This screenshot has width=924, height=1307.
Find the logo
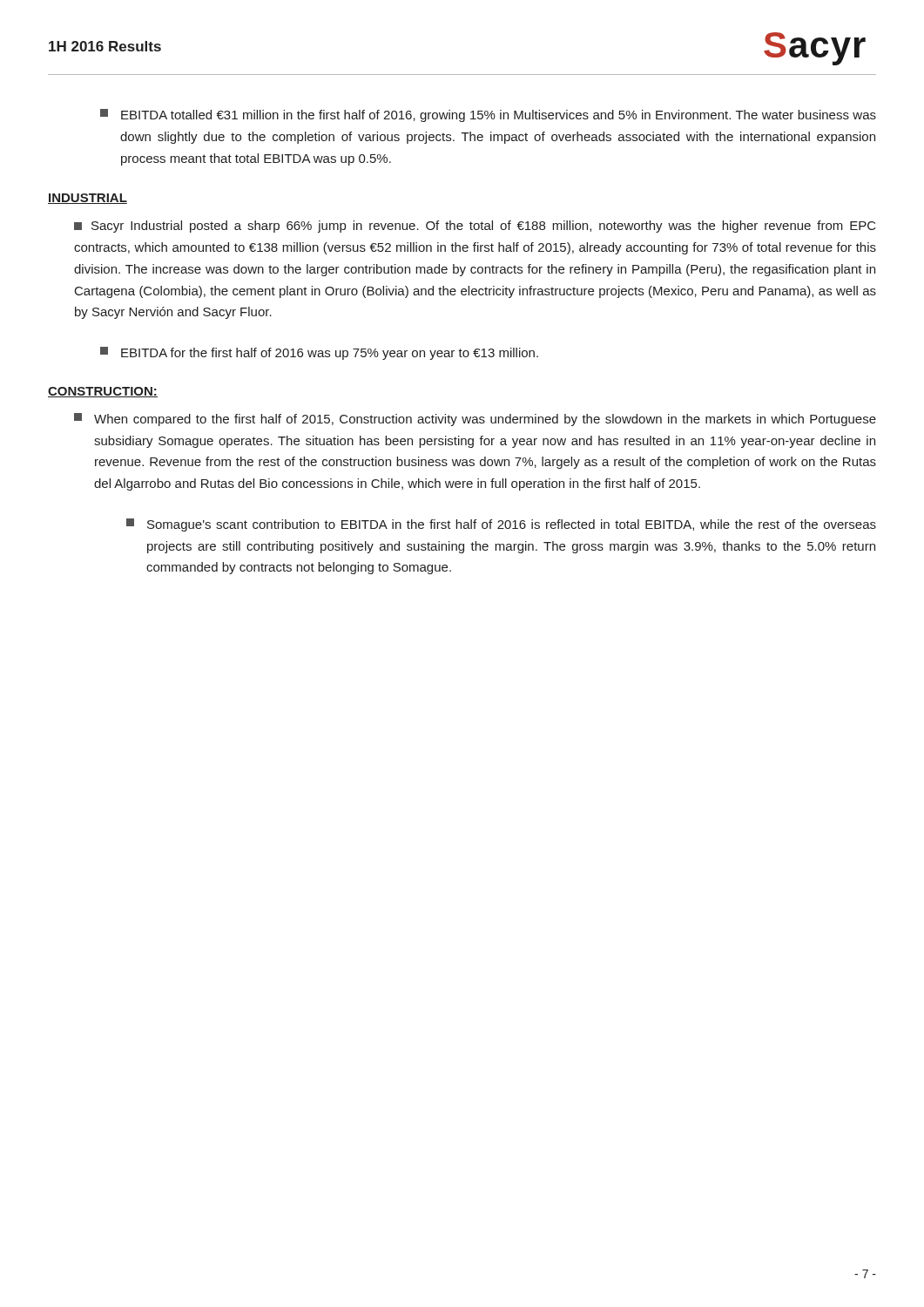tap(819, 47)
